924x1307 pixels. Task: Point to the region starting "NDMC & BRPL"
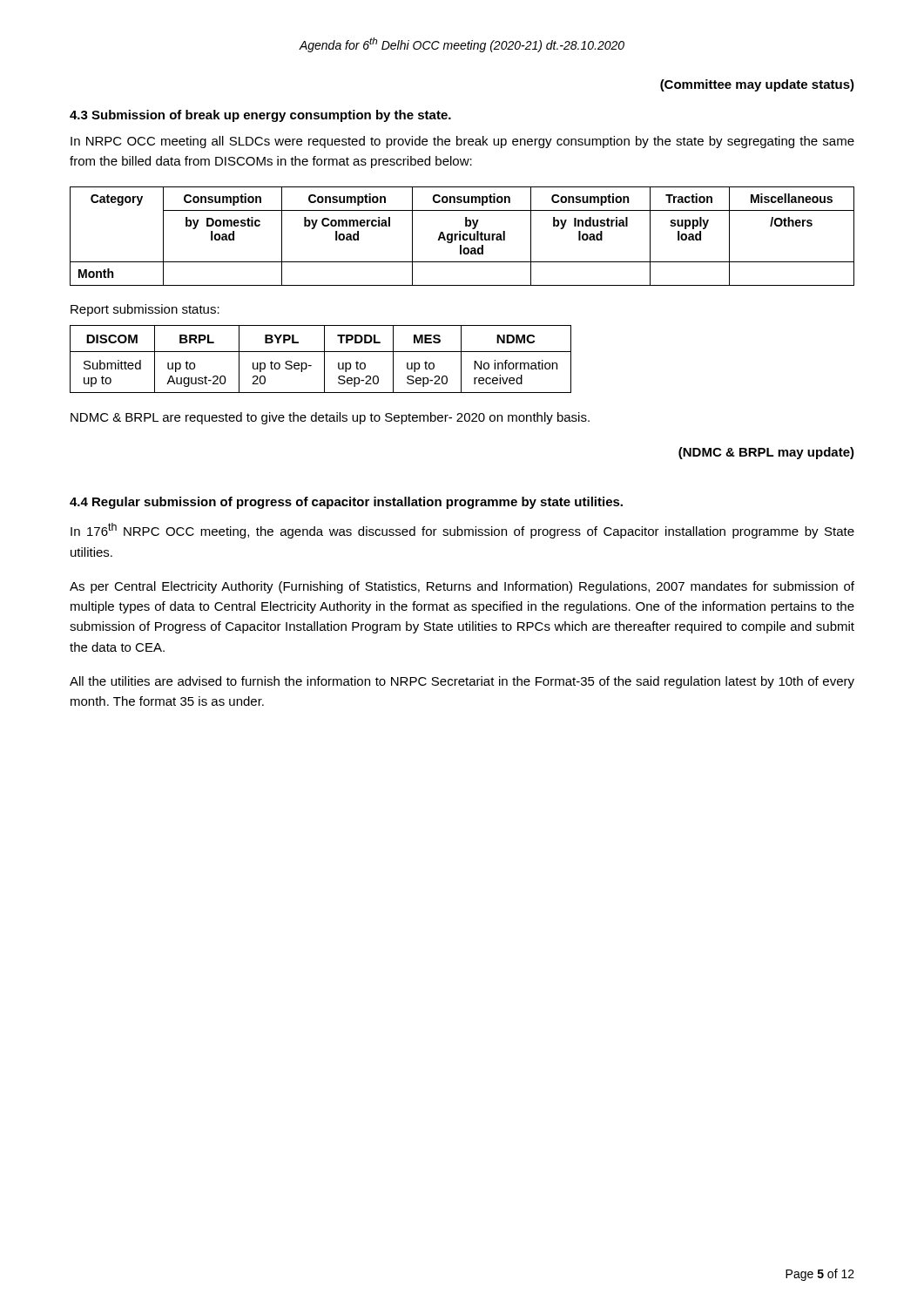click(330, 417)
